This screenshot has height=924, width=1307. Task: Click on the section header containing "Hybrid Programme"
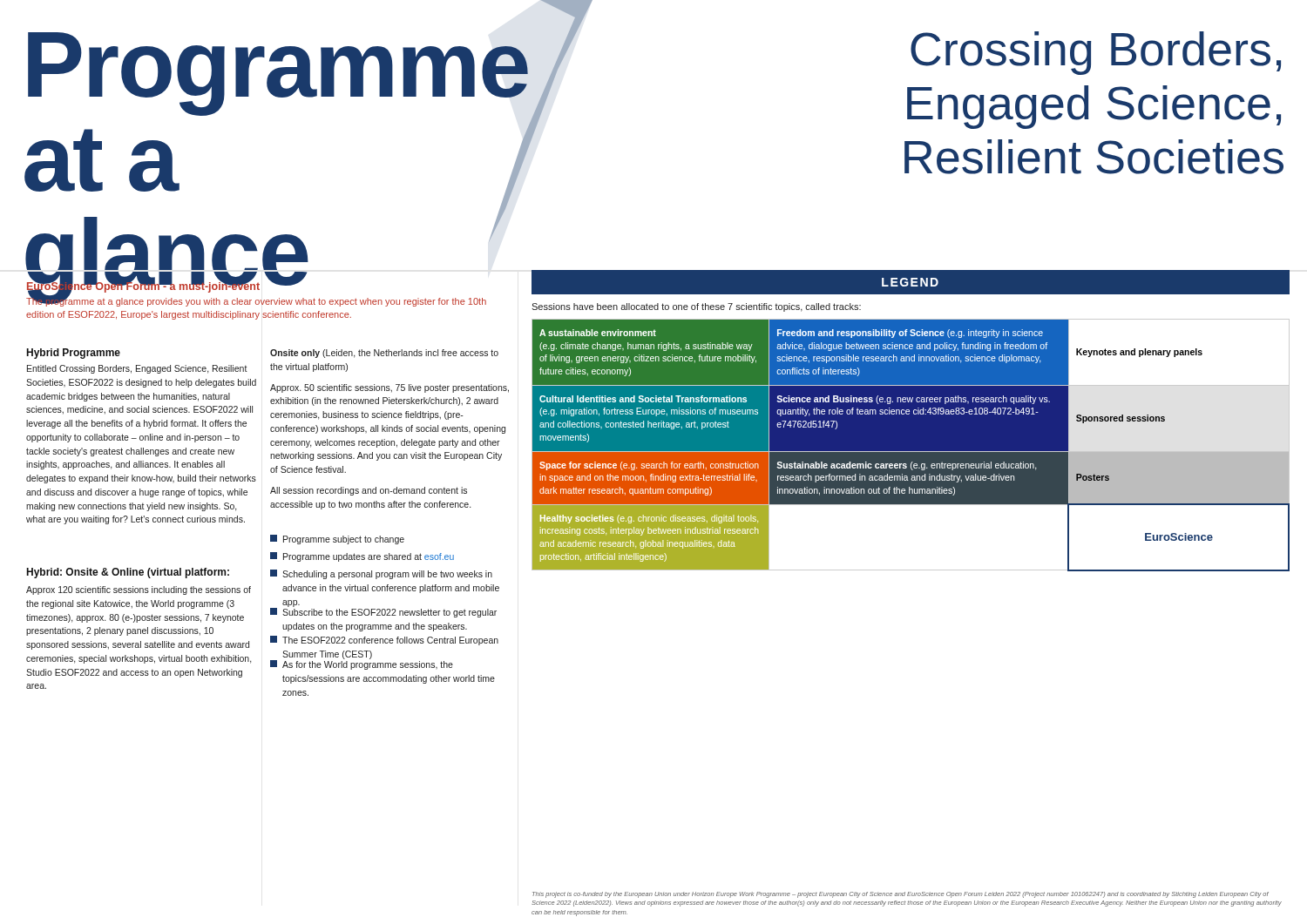tap(73, 354)
